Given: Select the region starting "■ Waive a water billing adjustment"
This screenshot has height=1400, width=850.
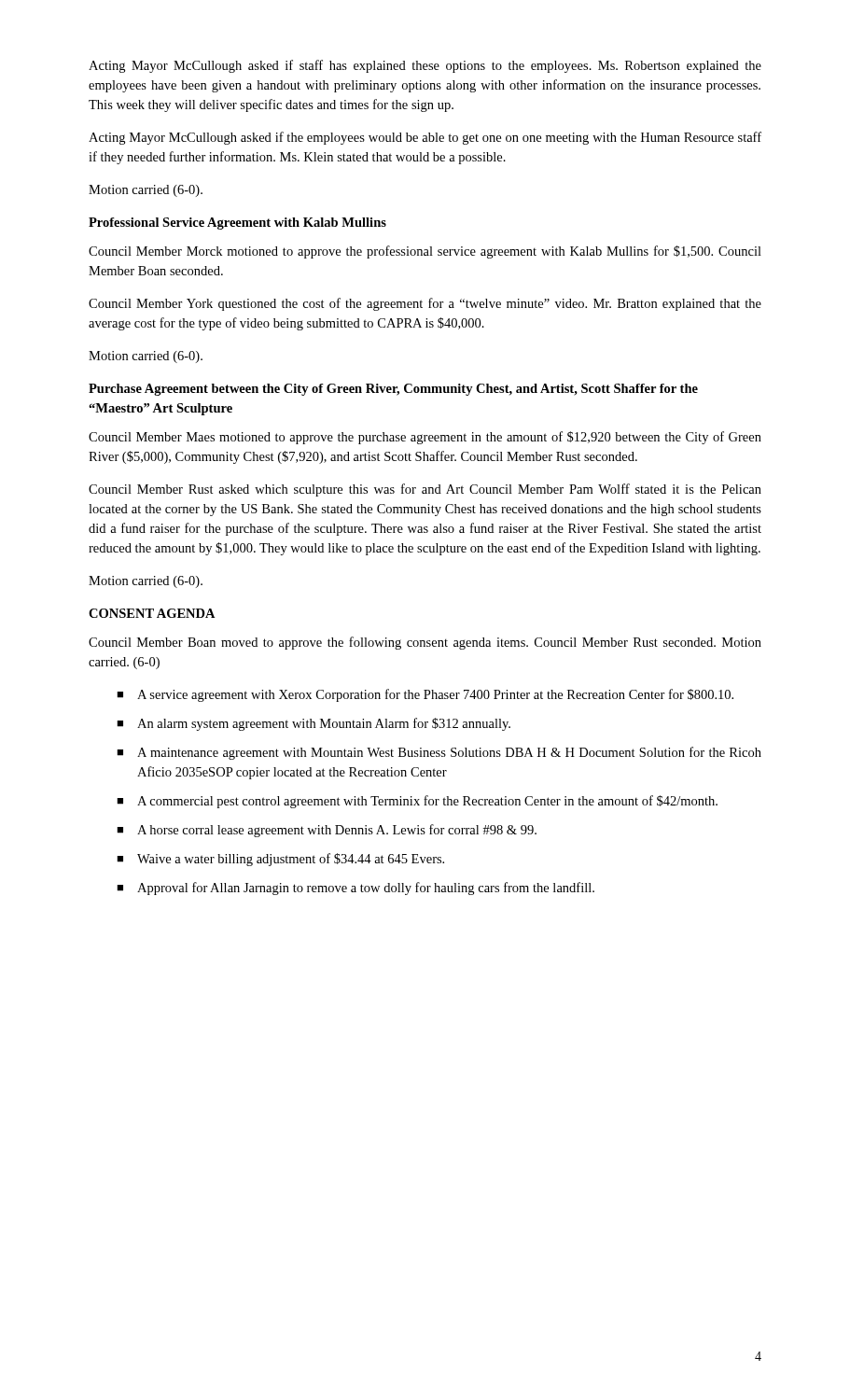Looking at the screenshot, I should (439, 860).
